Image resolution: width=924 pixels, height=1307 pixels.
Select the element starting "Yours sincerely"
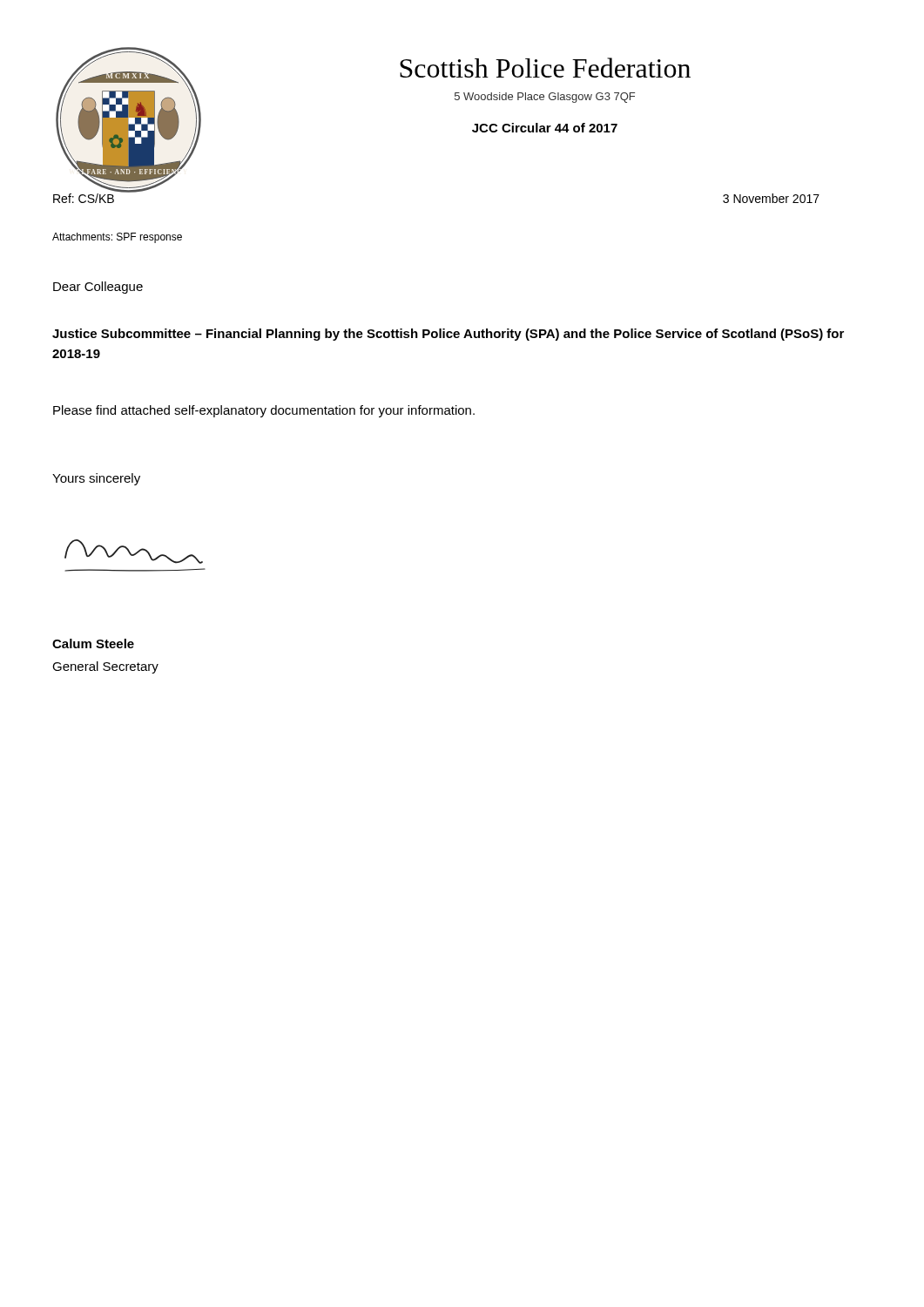click(96, 478)
